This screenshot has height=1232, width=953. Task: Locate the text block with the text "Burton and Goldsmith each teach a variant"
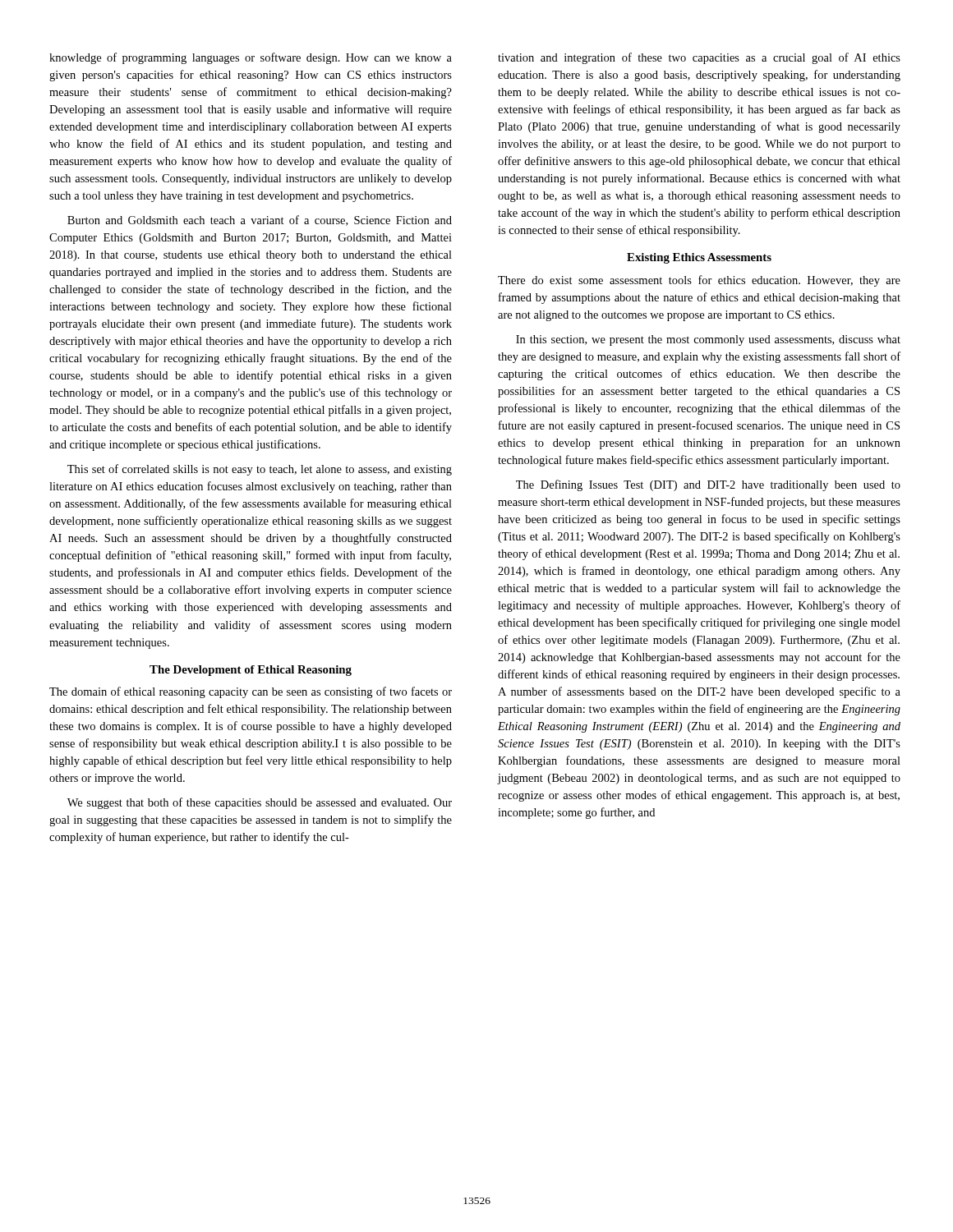(x=251, y=333)
